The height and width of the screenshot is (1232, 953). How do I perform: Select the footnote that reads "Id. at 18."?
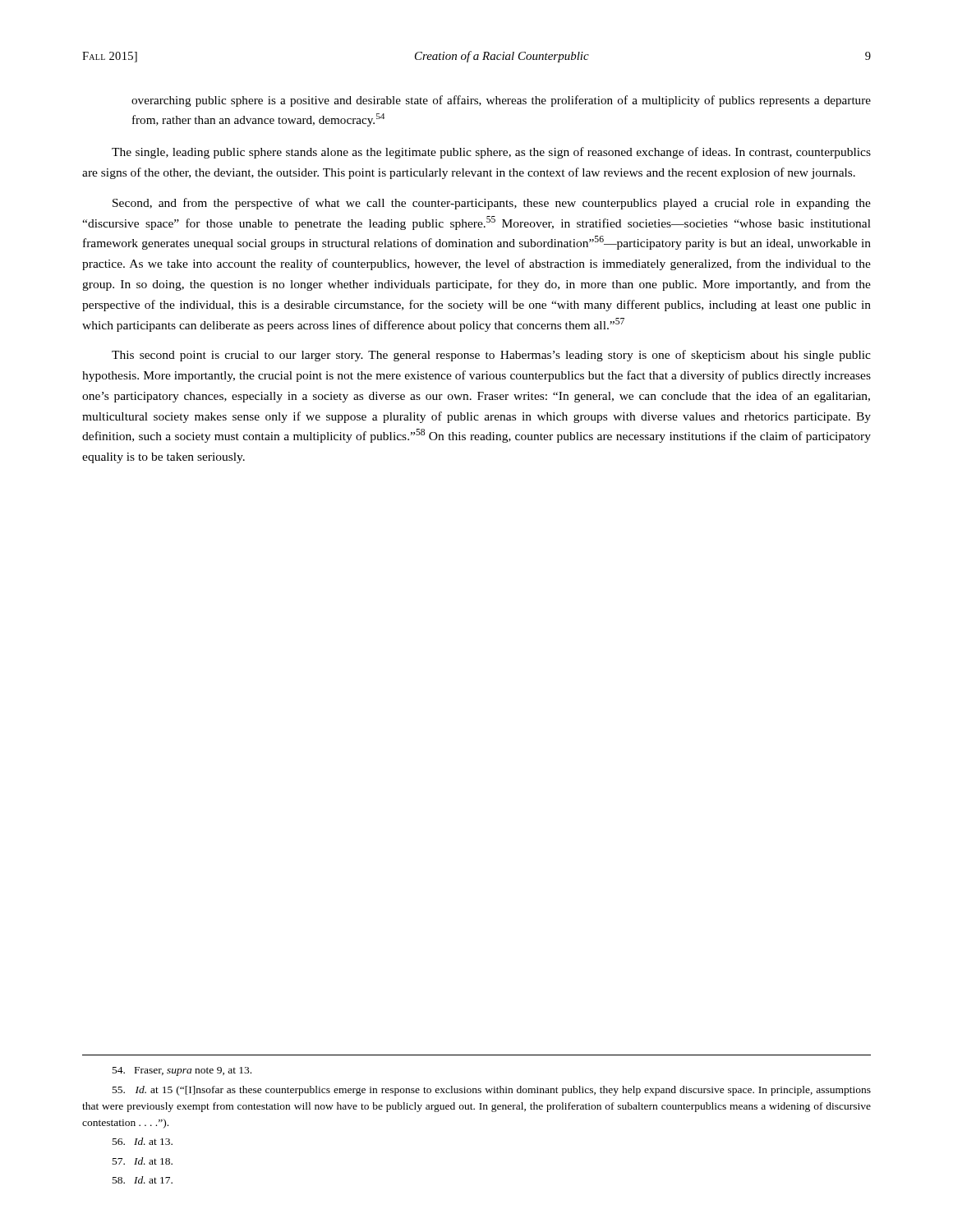(x=143, y=1161)
